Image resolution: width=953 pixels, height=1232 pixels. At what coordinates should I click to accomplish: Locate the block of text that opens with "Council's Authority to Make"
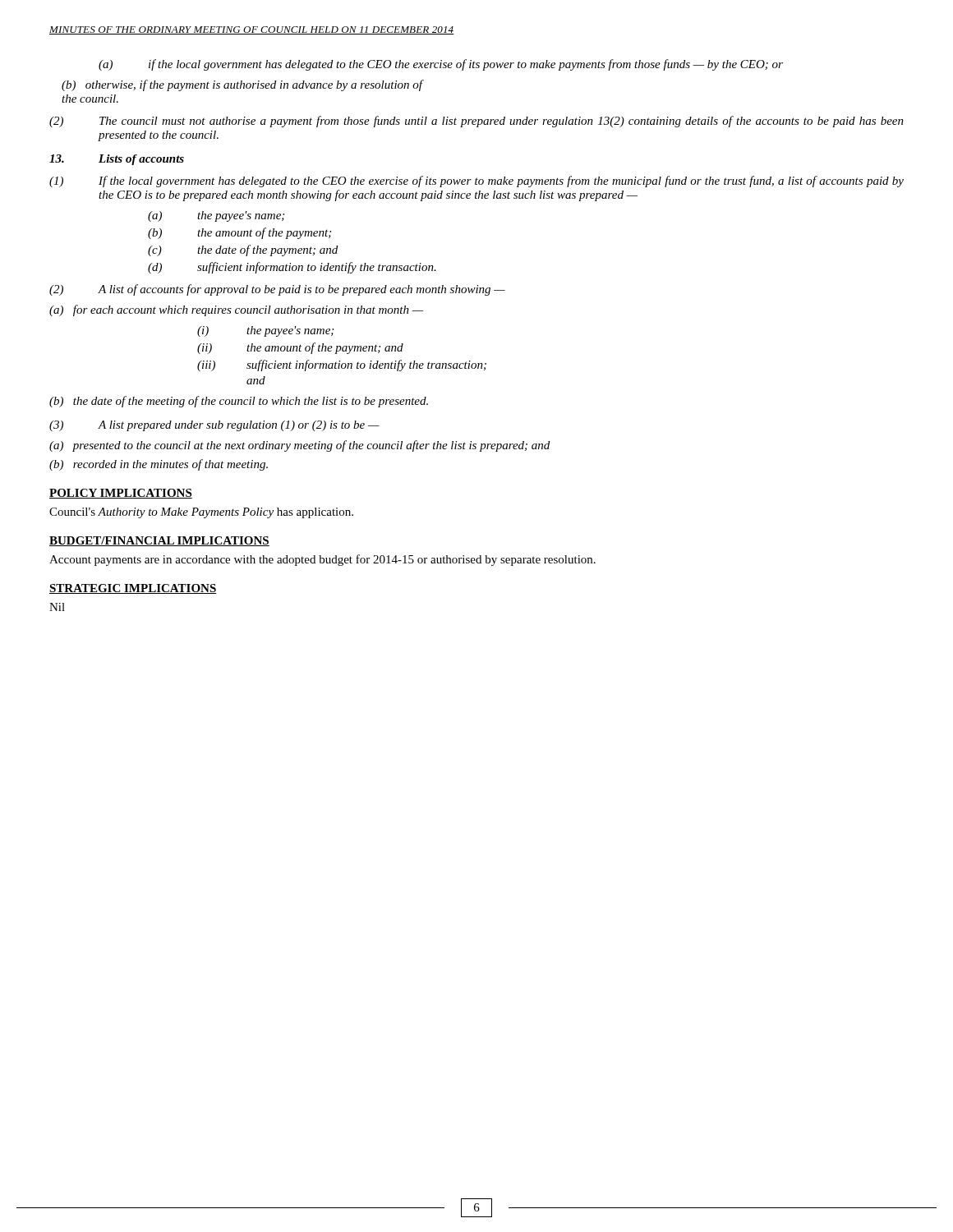(x=202, y=512)
